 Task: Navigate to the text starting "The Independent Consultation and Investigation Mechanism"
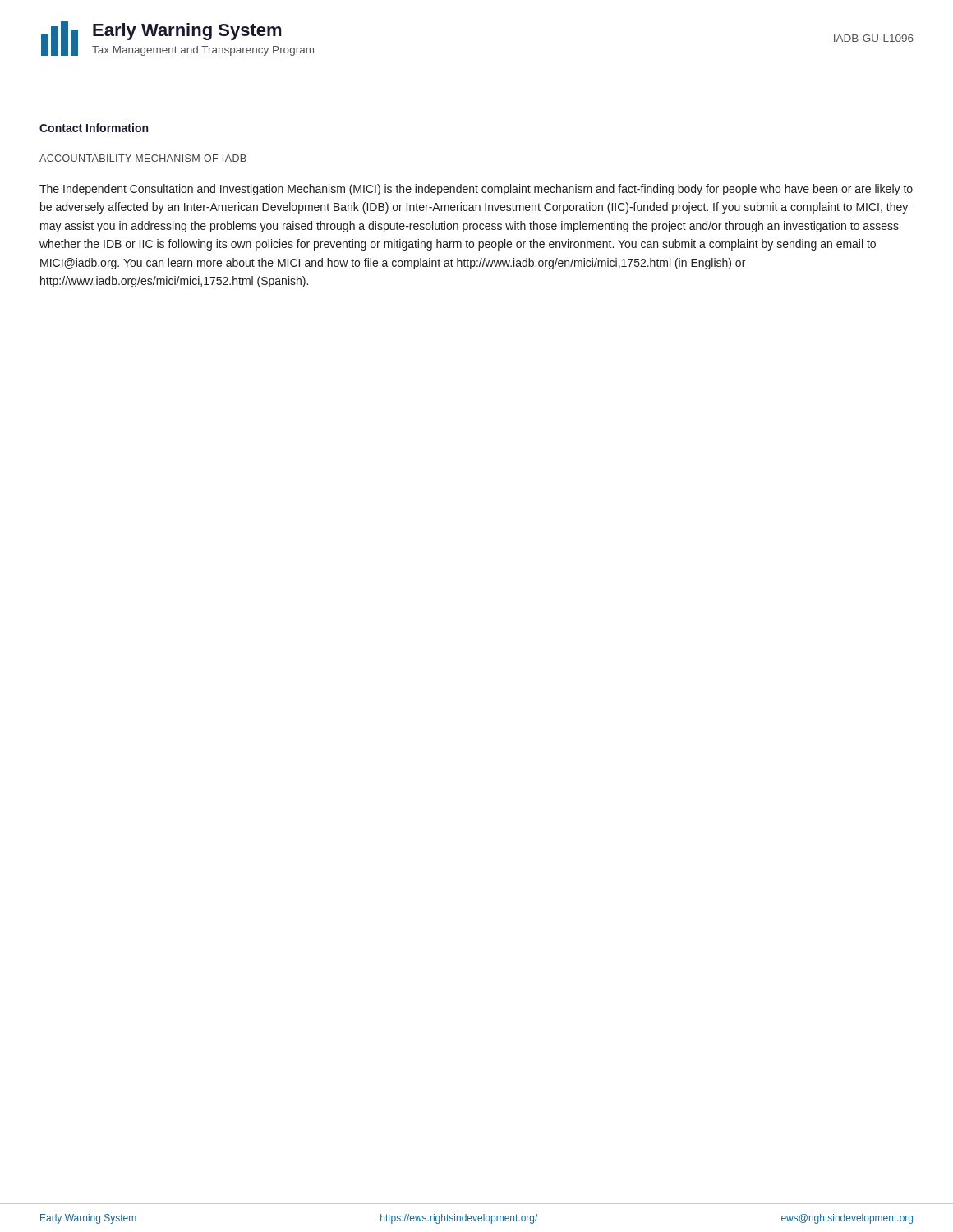coord(476,235)
